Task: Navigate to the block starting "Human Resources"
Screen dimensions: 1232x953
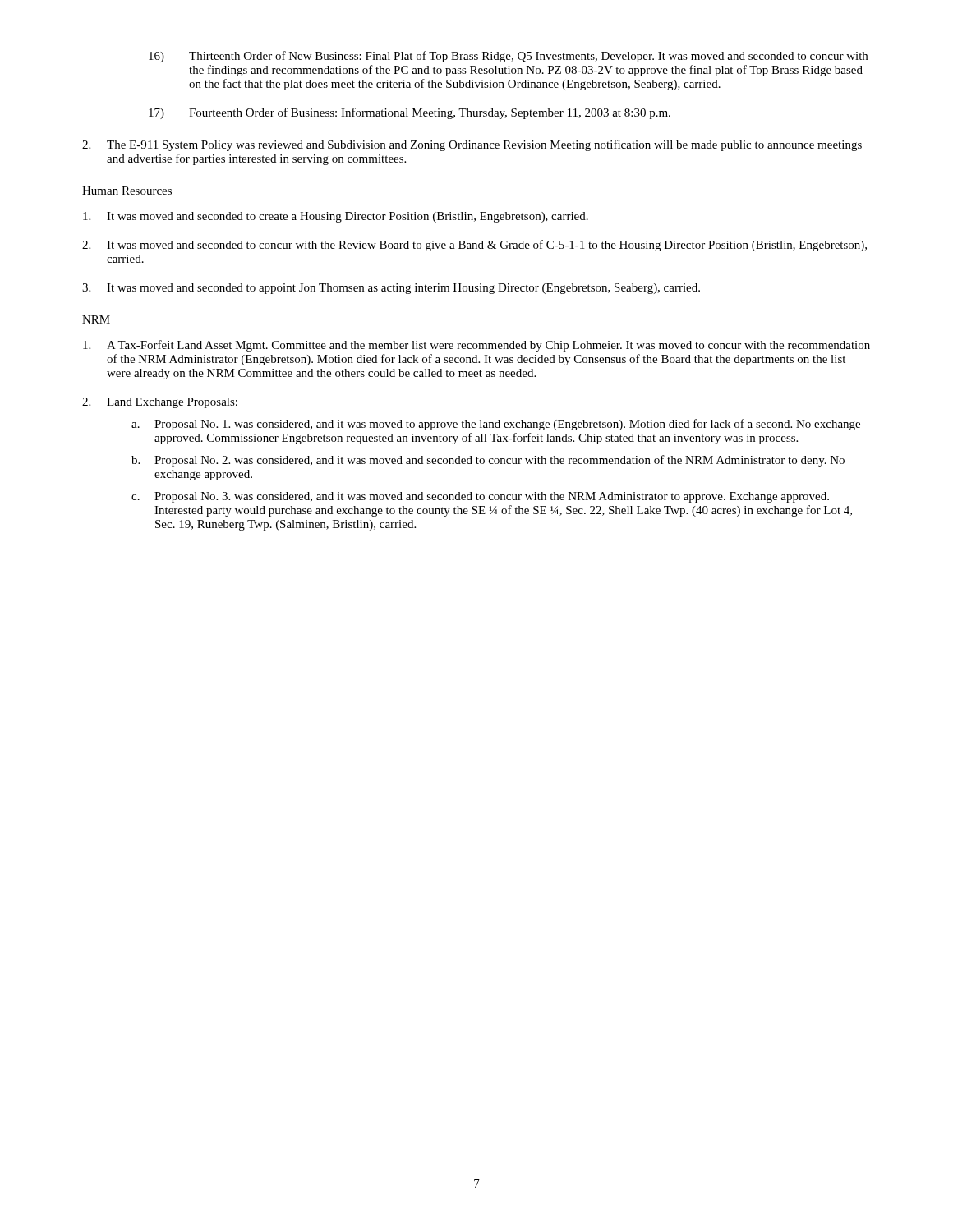Action: pos(127,191)
